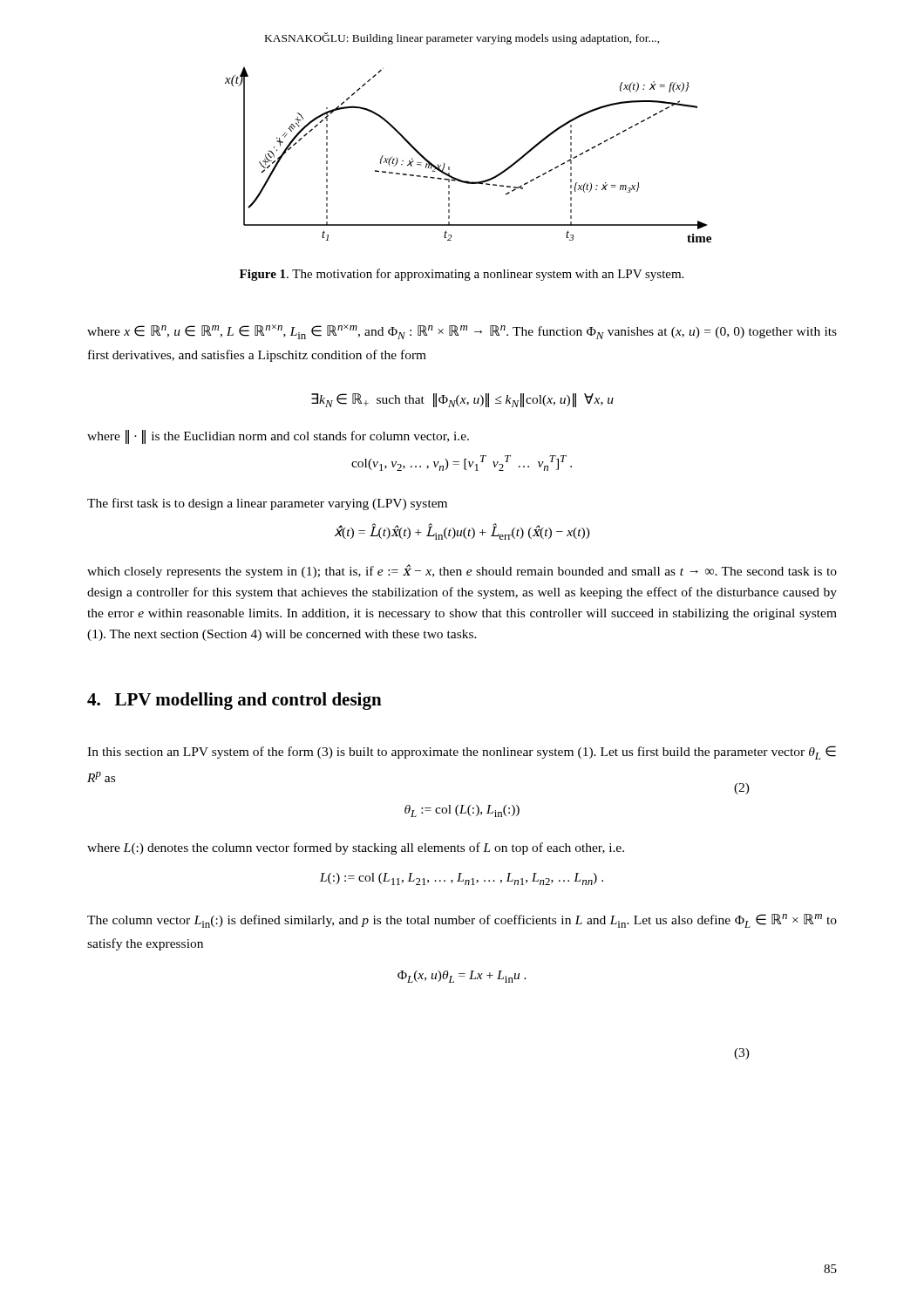
Task: Click on the text block containing "where ‖ · ‖ is the"
Action: click(x=278, y=436)
